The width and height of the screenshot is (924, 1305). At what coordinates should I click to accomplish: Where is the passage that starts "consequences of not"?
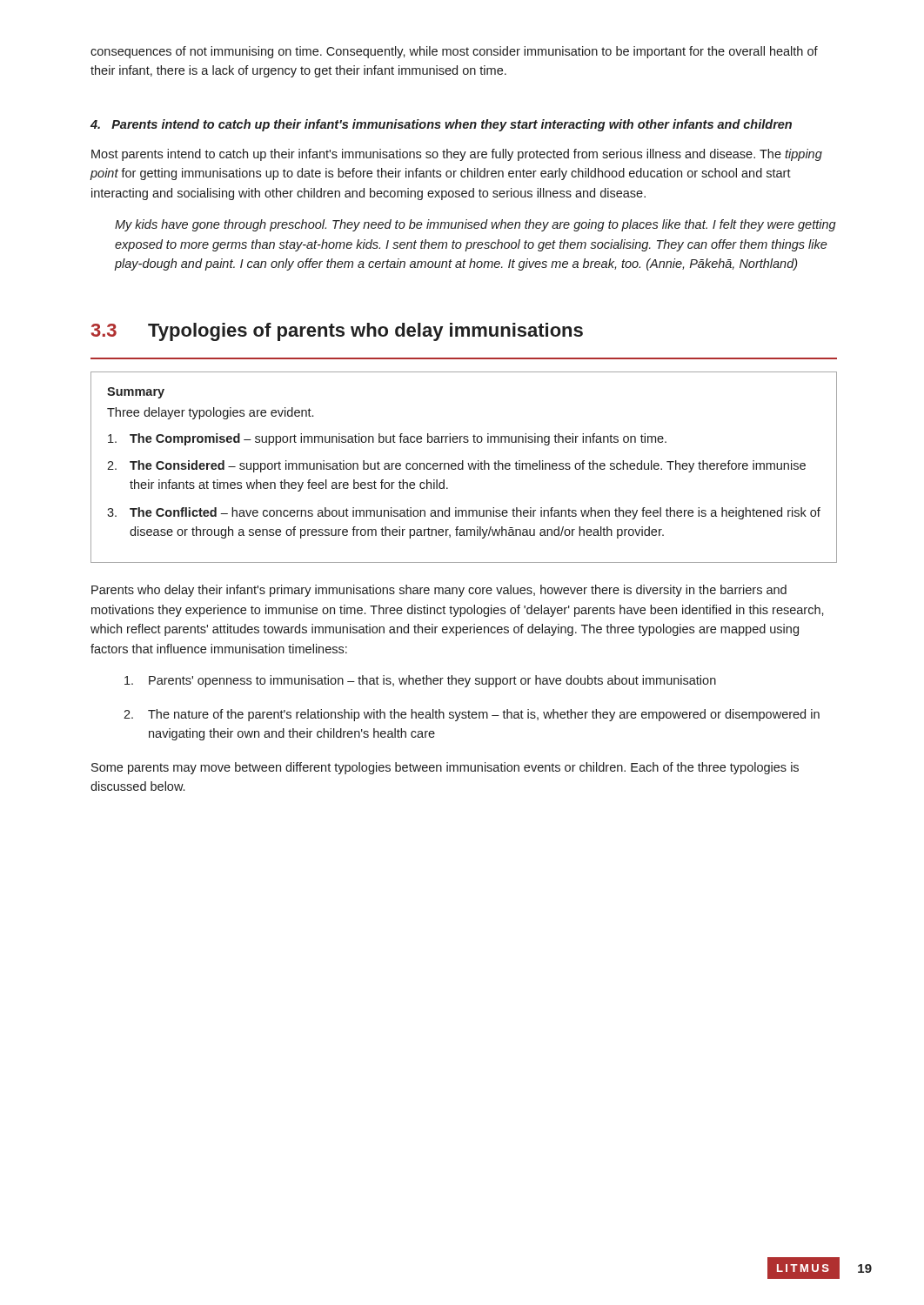(x=454, y=61)
